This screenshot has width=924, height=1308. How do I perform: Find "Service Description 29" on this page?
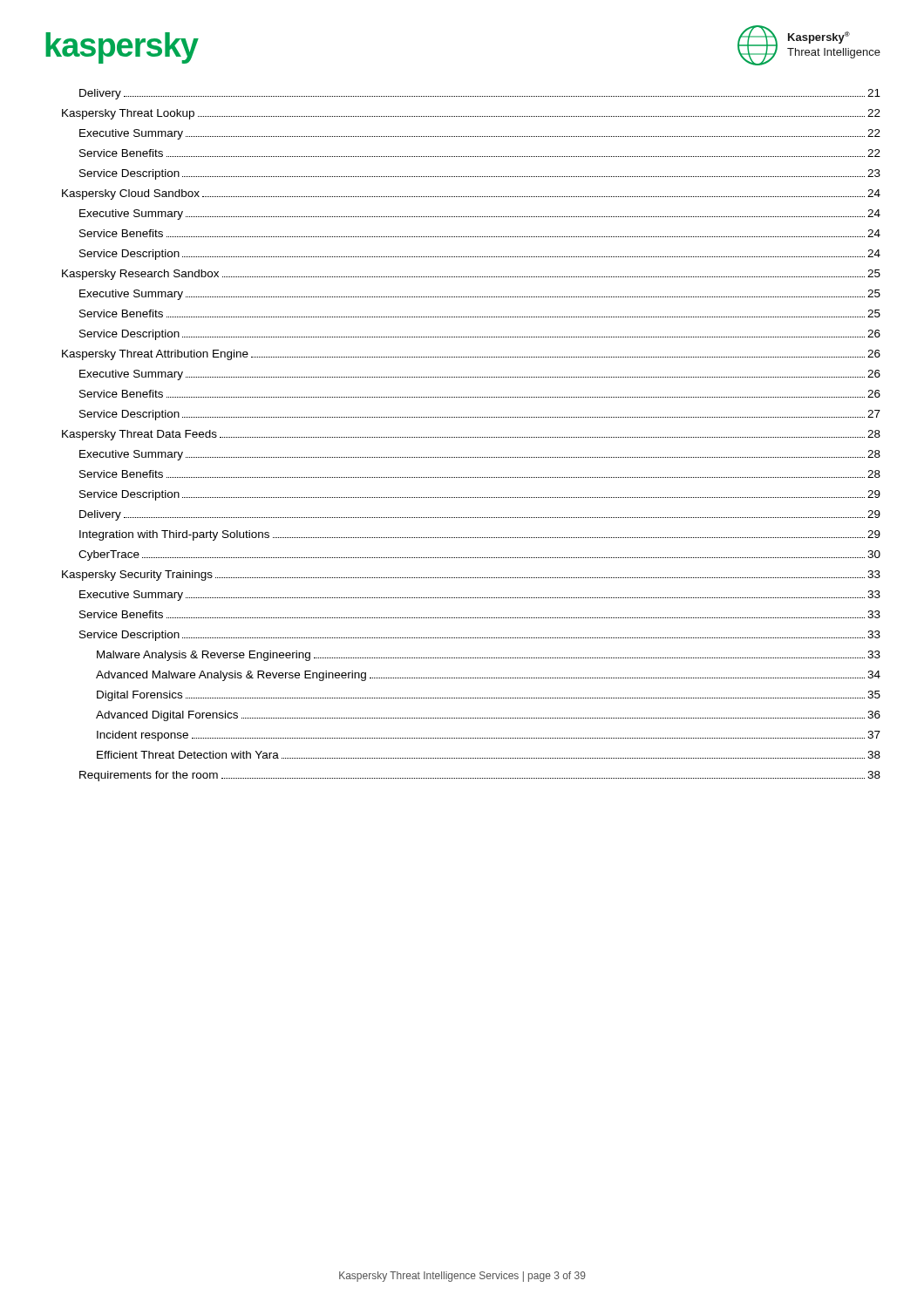pos(462,494)
